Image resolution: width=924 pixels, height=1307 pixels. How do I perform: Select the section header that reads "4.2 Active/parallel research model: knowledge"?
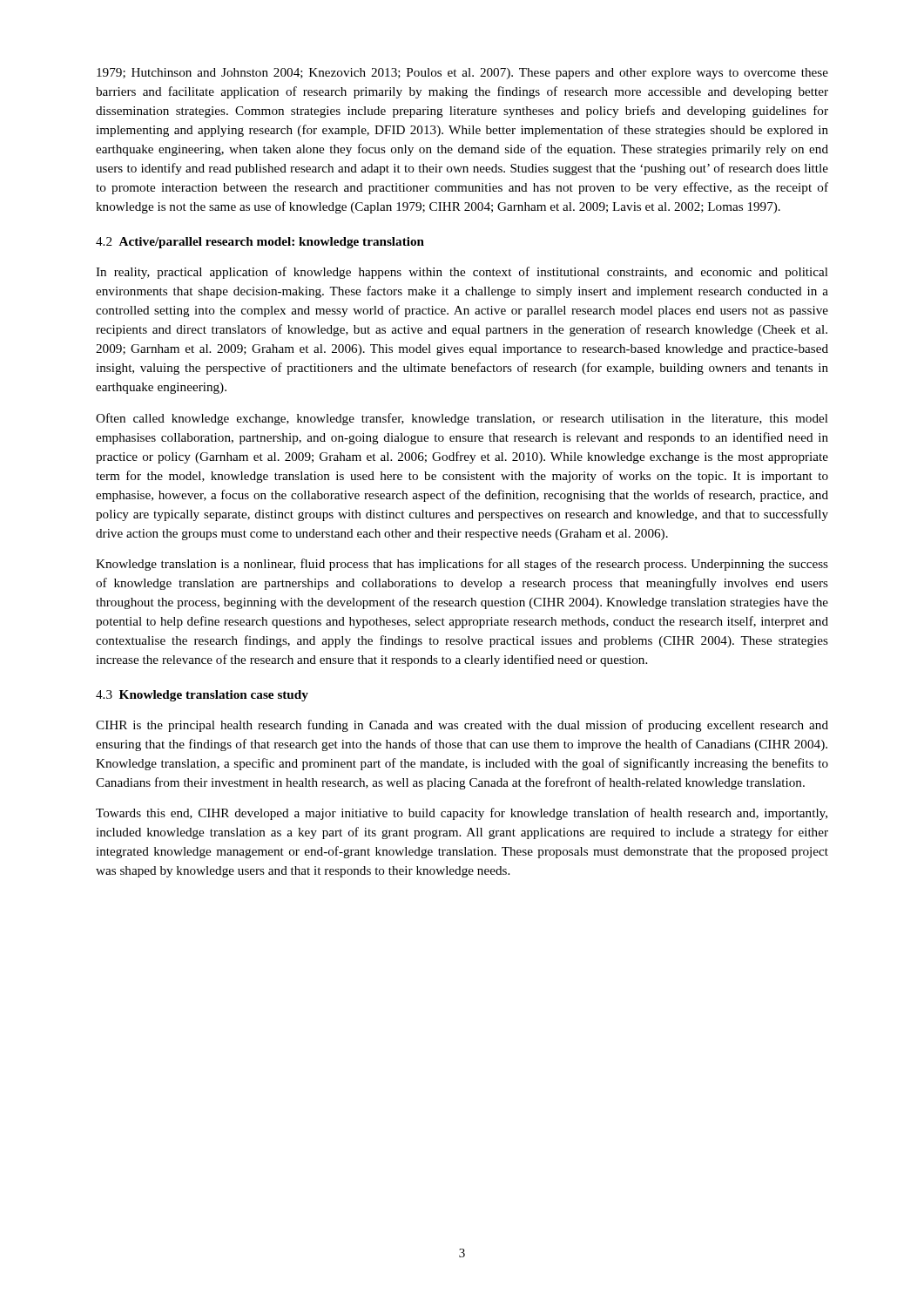260,243
